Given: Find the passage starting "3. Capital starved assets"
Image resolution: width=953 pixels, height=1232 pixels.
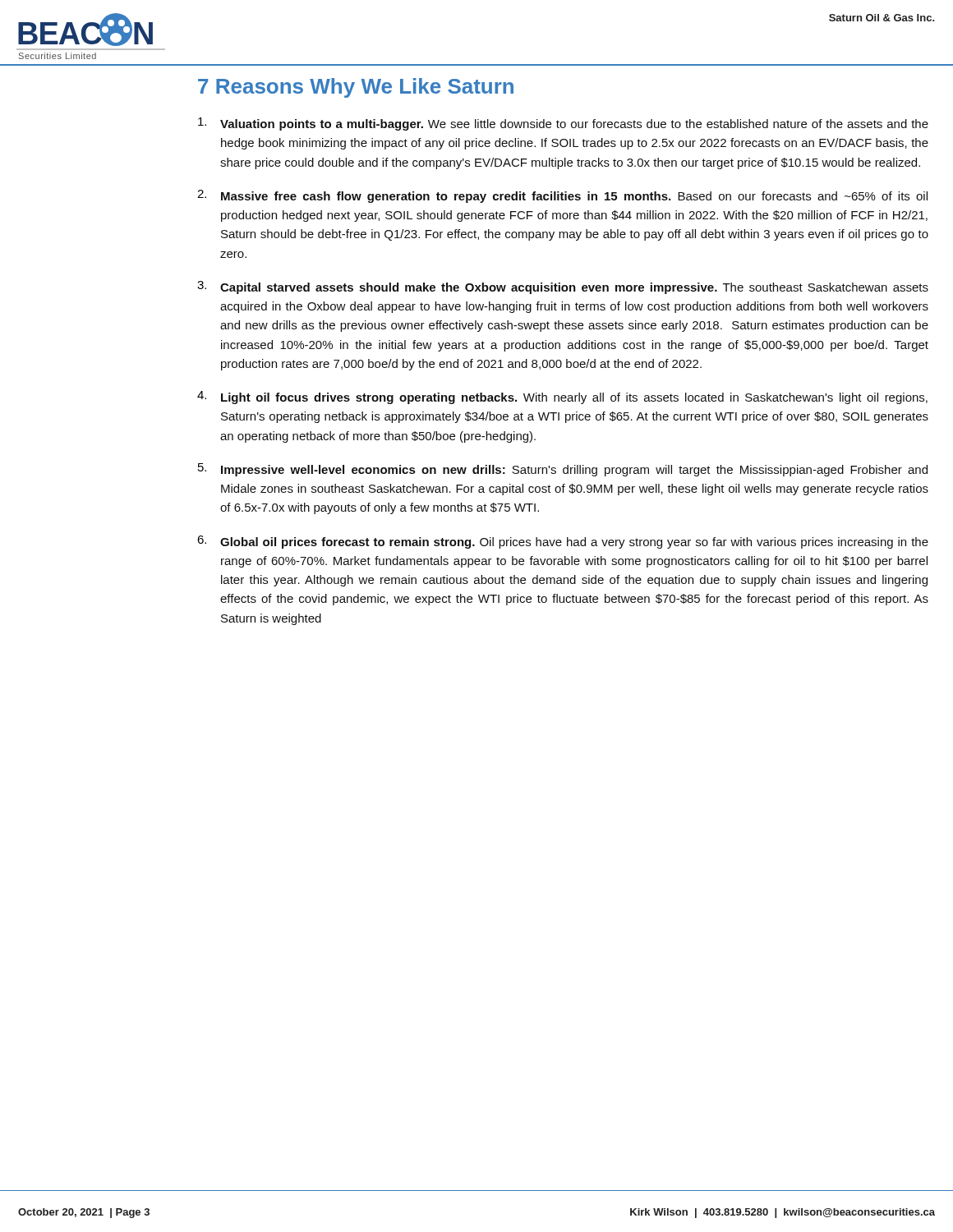Looking at the screenshot, I should (x=563, y=325).
